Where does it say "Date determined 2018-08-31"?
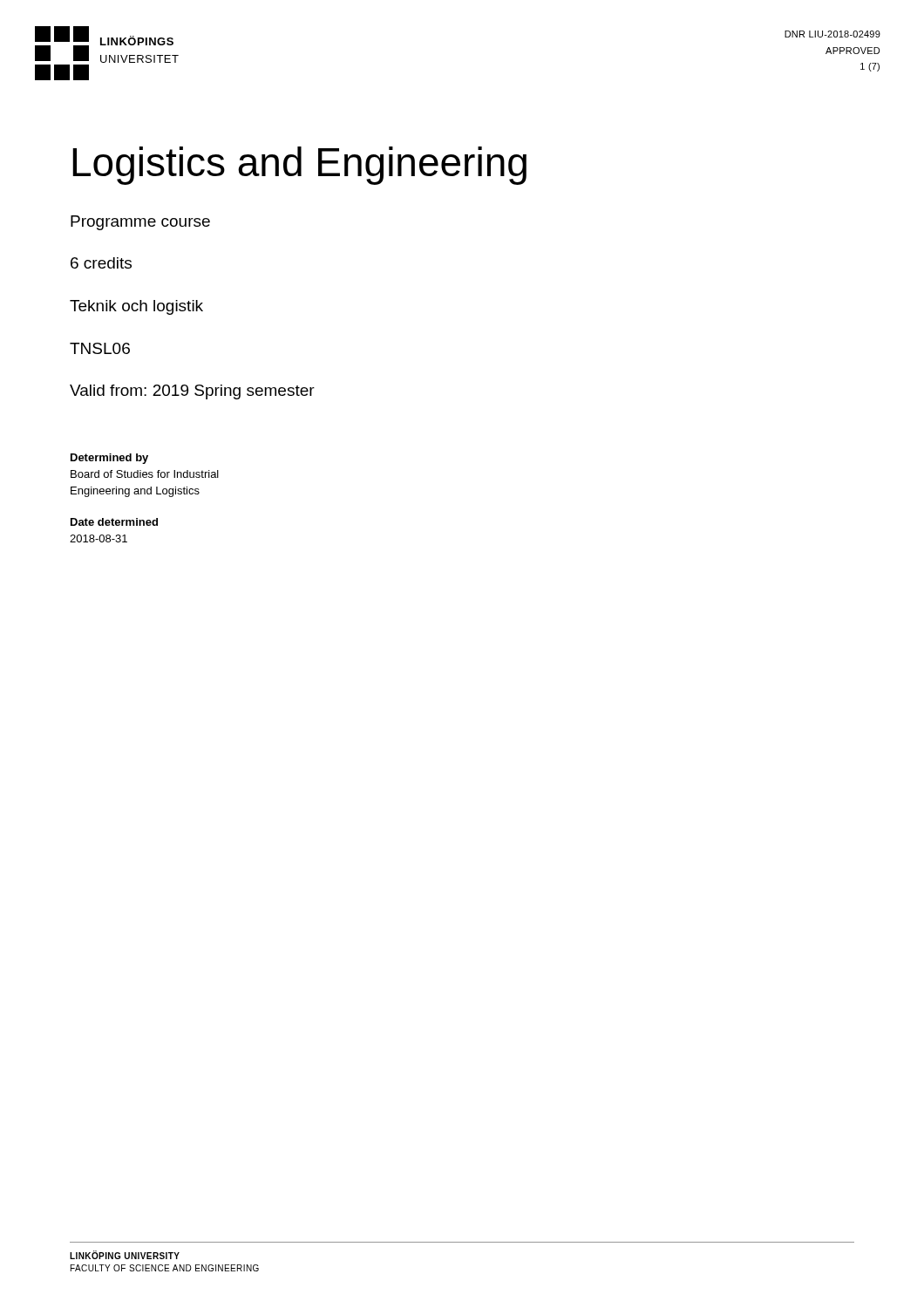The height and width of the screenshot is (1308, 924). [x=114, y=522]
